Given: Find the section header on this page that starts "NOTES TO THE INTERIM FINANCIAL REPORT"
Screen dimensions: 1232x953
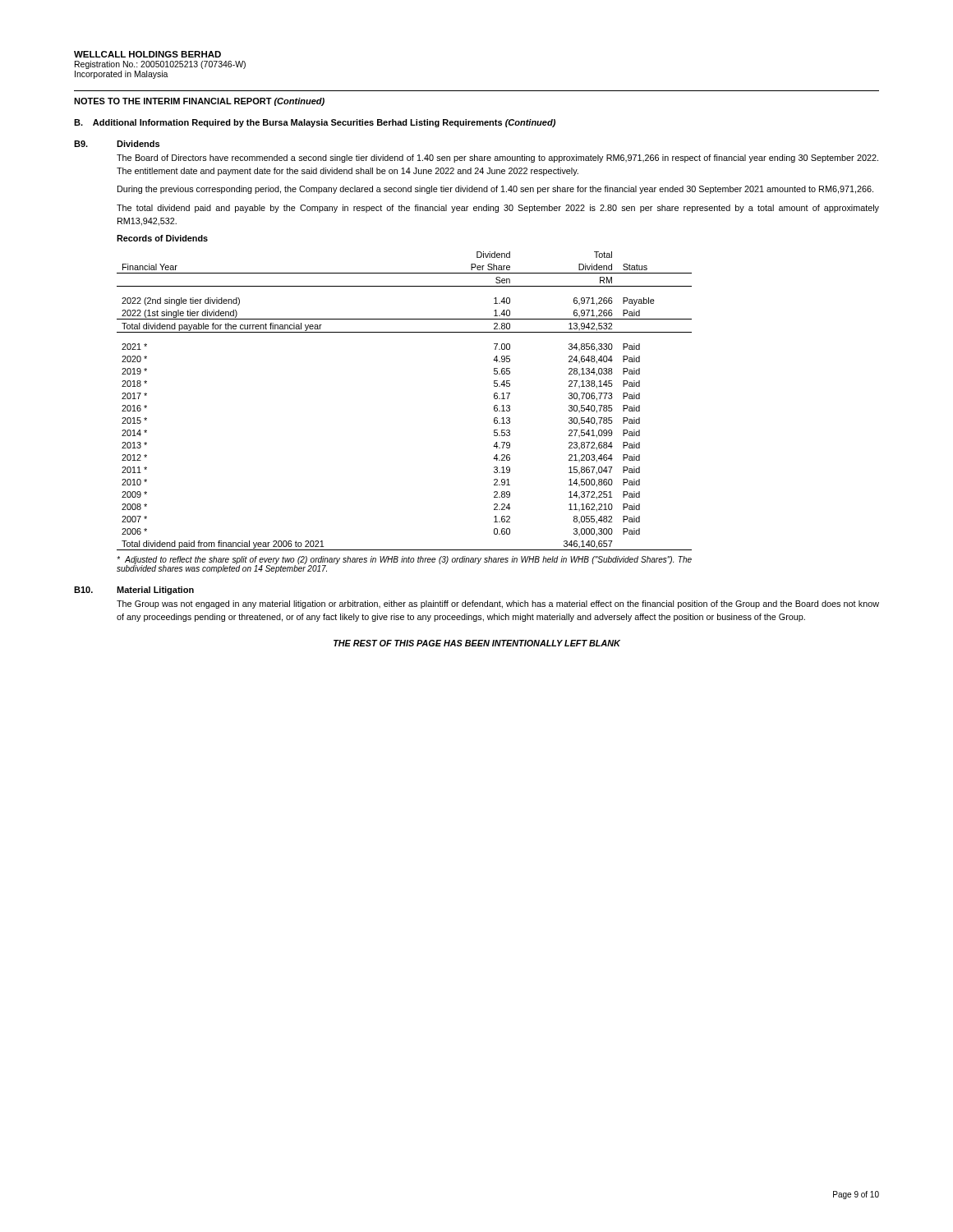Looking at the screenshot, I should pos(199,101).
